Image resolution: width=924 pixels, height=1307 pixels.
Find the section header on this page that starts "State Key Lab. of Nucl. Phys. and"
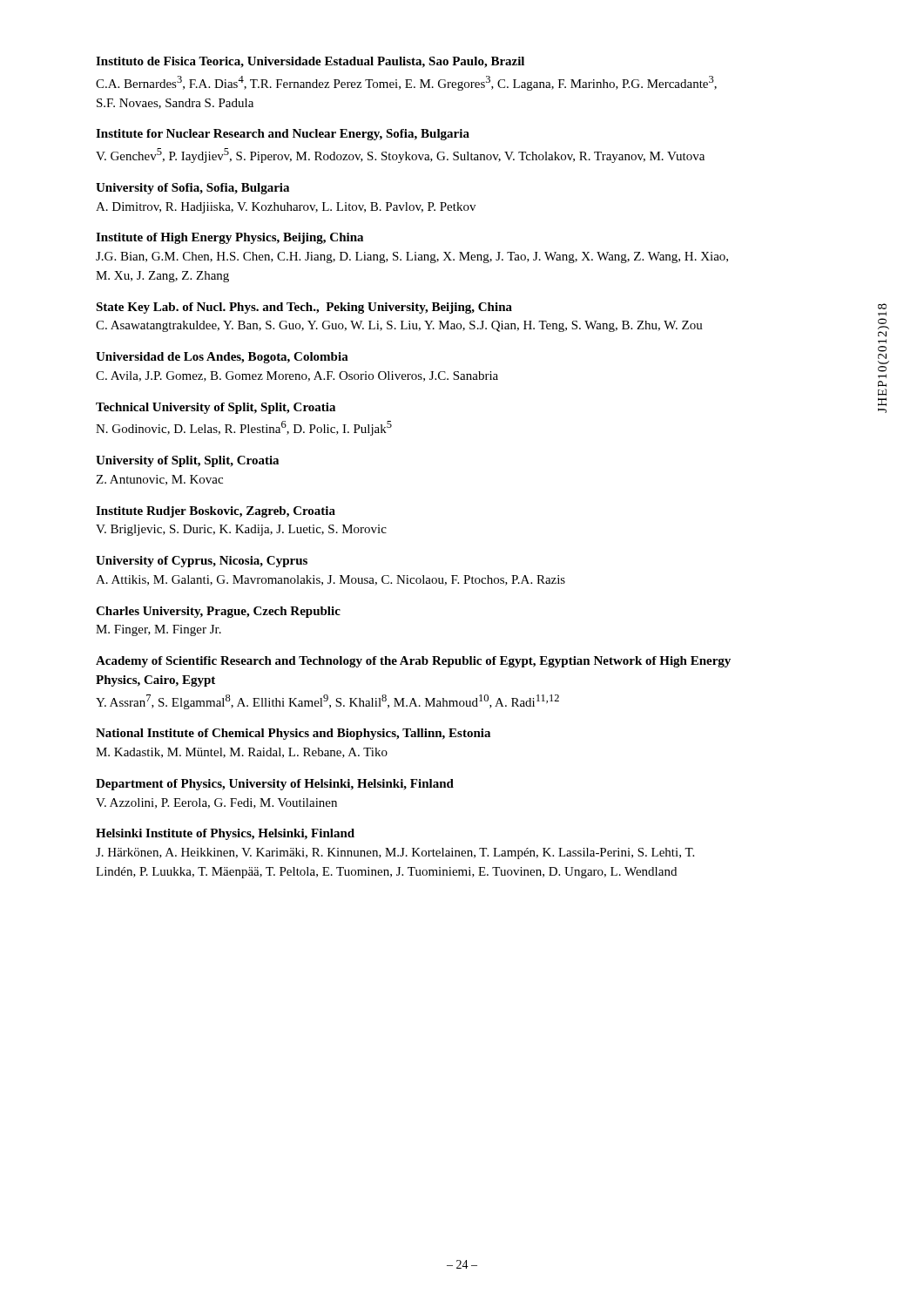(x=304, y=306)
